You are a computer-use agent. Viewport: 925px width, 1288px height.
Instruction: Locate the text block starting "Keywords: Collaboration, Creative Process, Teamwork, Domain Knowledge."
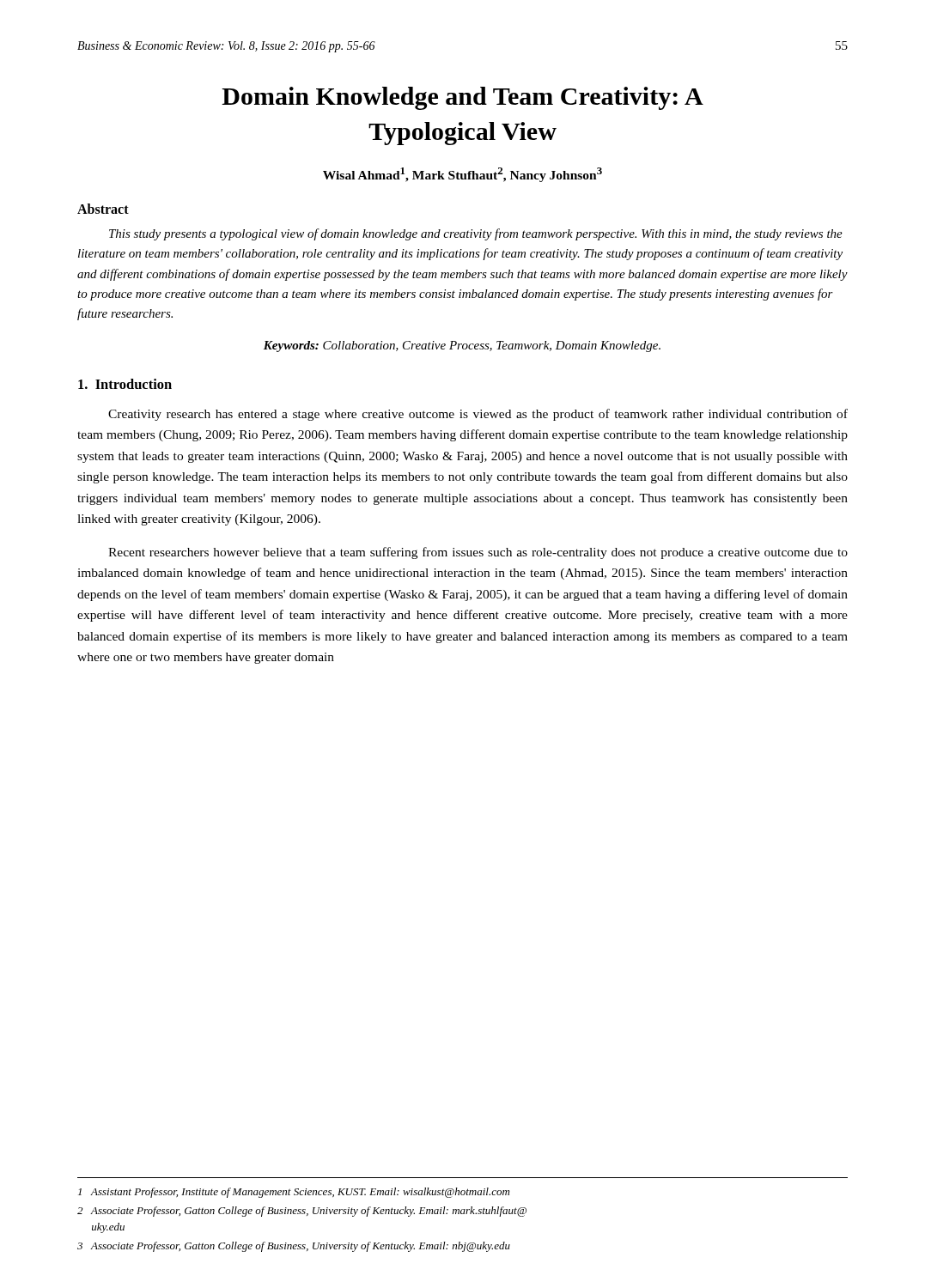click(x=462, y=346)
